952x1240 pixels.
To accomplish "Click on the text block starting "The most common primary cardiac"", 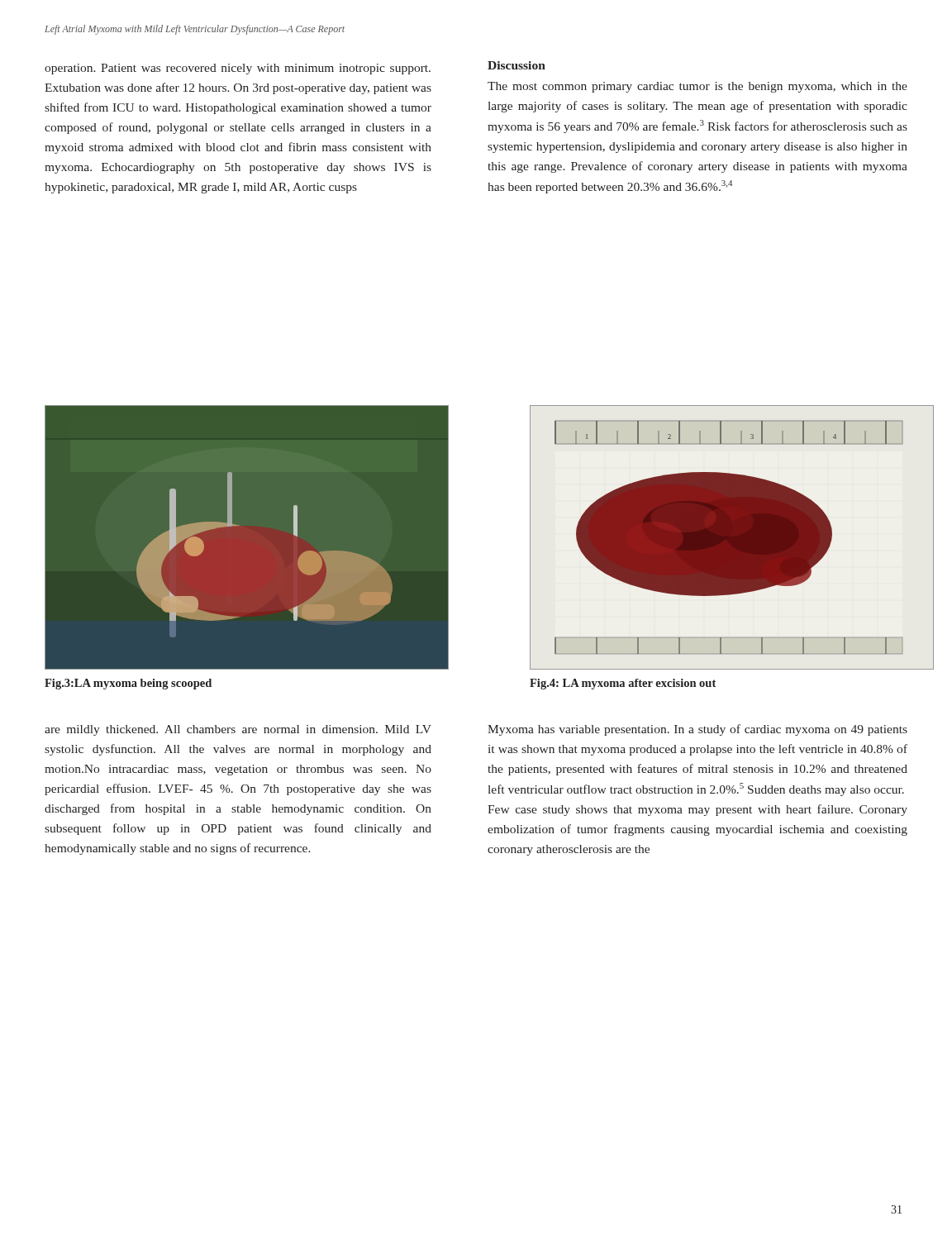I will 697,137.
